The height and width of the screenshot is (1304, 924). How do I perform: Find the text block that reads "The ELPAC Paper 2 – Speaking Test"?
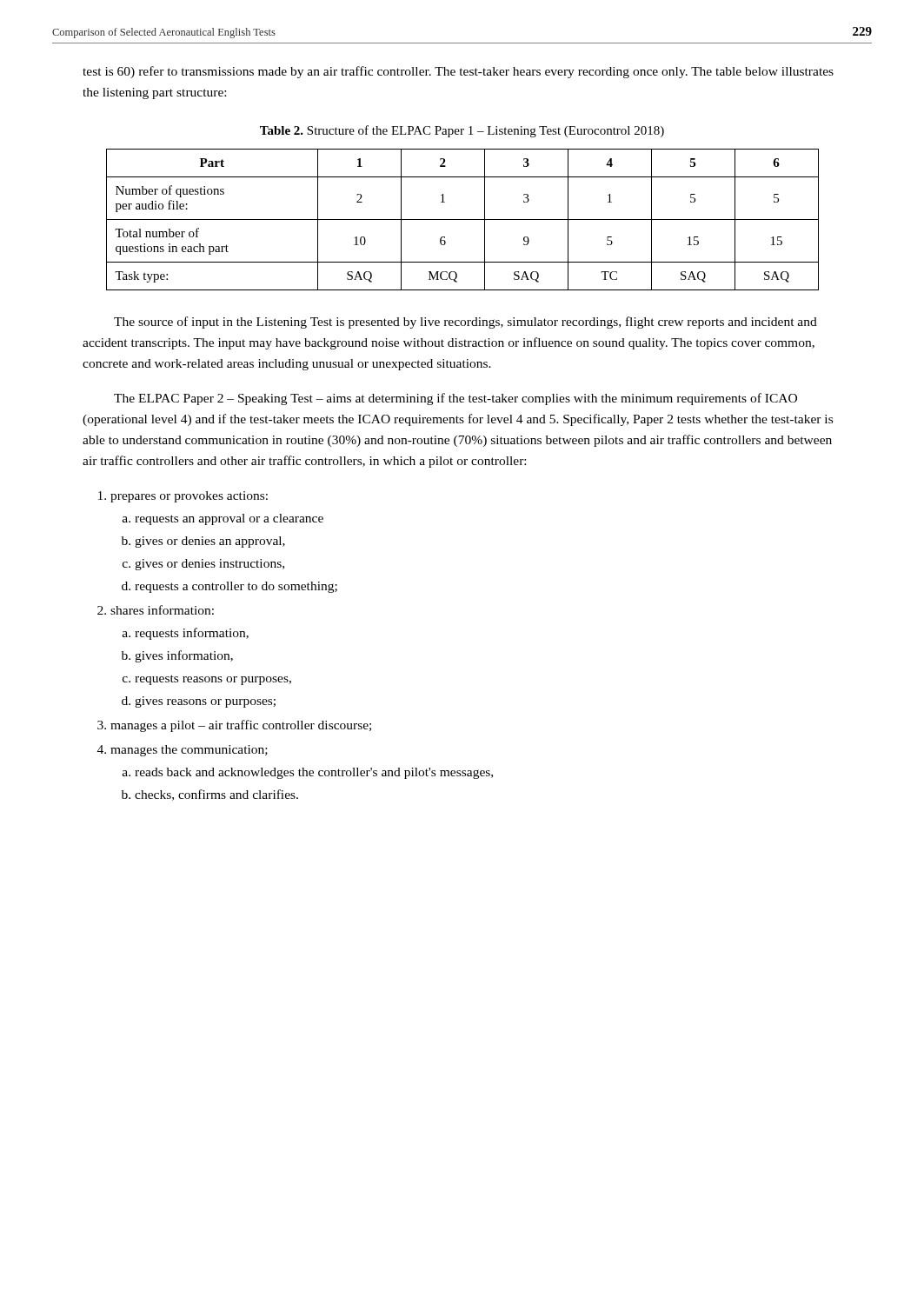pos(458,429)
